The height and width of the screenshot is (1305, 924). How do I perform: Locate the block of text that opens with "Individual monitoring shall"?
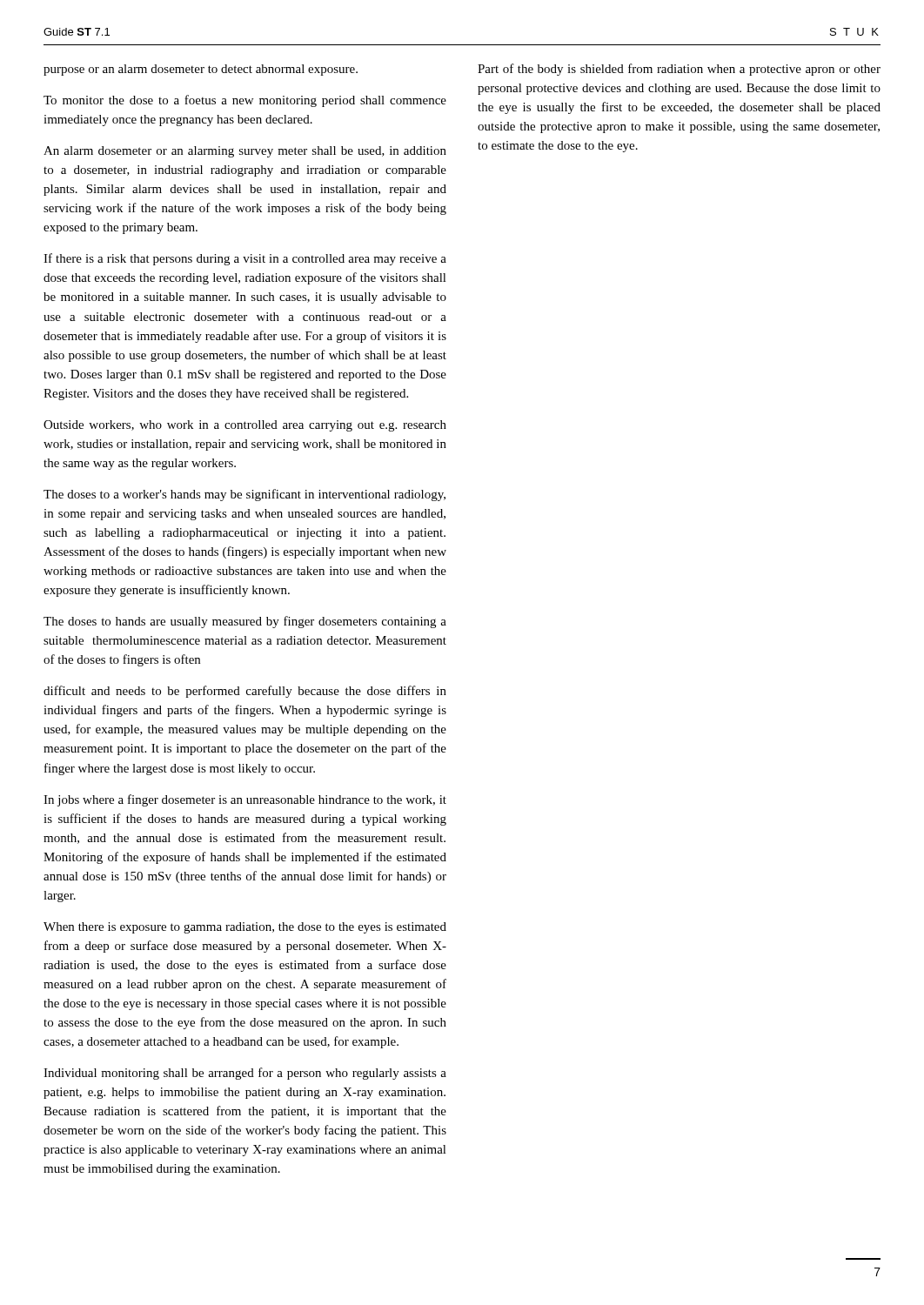click(245, 1121)
